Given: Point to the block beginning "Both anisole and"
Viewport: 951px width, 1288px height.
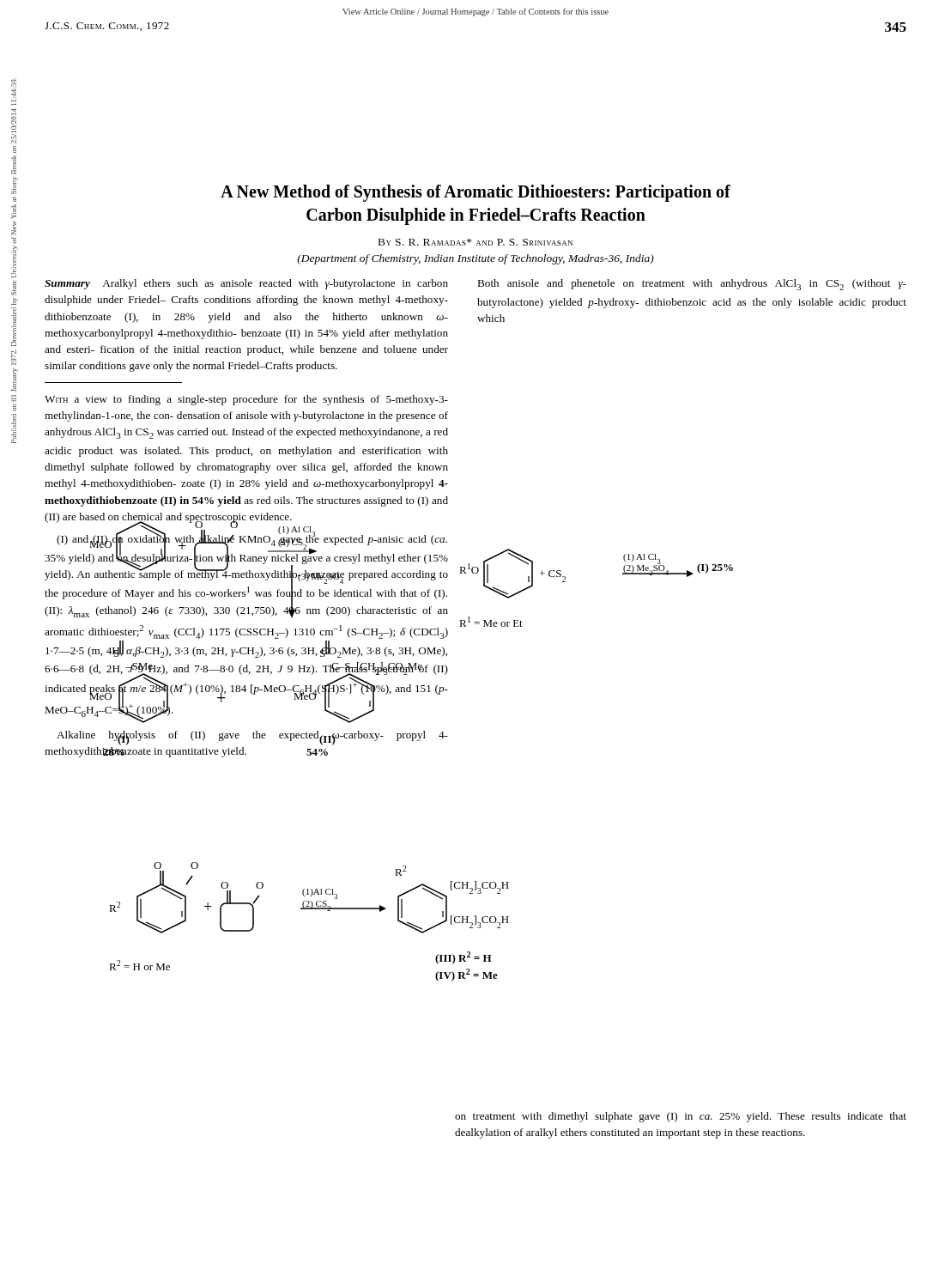Looking at the screenshot, I should 692,301.
